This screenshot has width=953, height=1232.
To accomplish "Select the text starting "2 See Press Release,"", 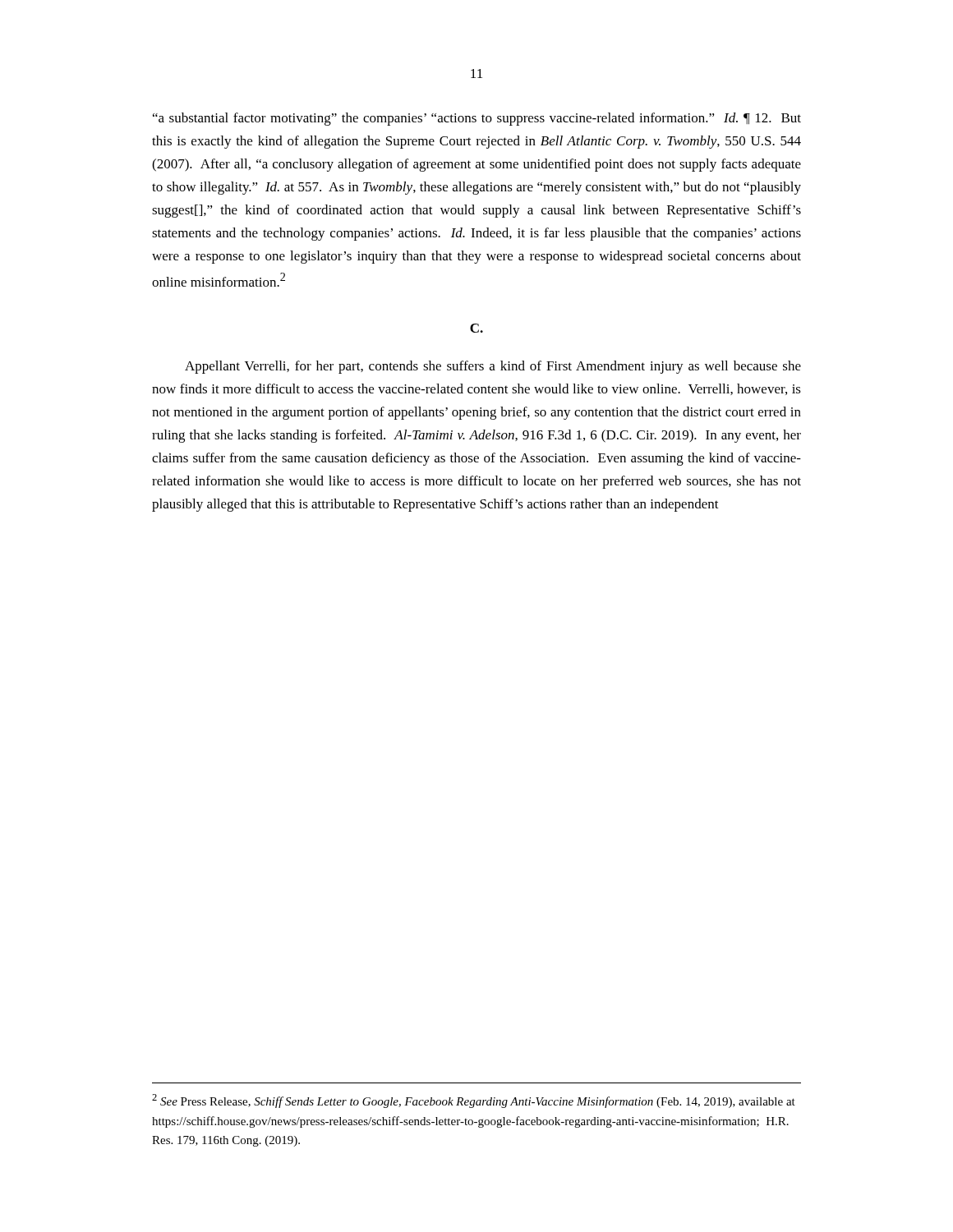I will tap(476, 1120).
